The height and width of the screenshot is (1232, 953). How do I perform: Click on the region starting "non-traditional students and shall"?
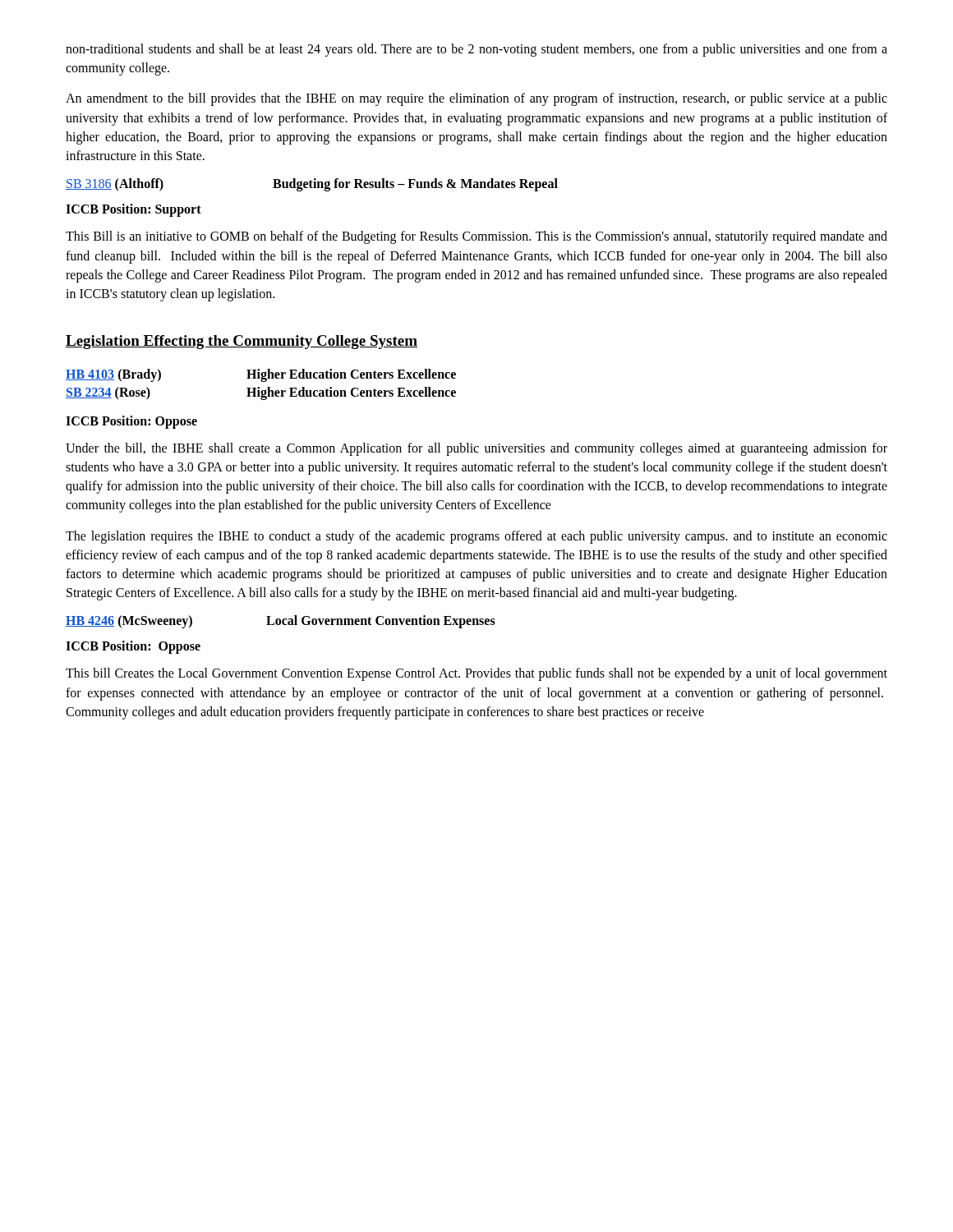[x=476, y=58]
